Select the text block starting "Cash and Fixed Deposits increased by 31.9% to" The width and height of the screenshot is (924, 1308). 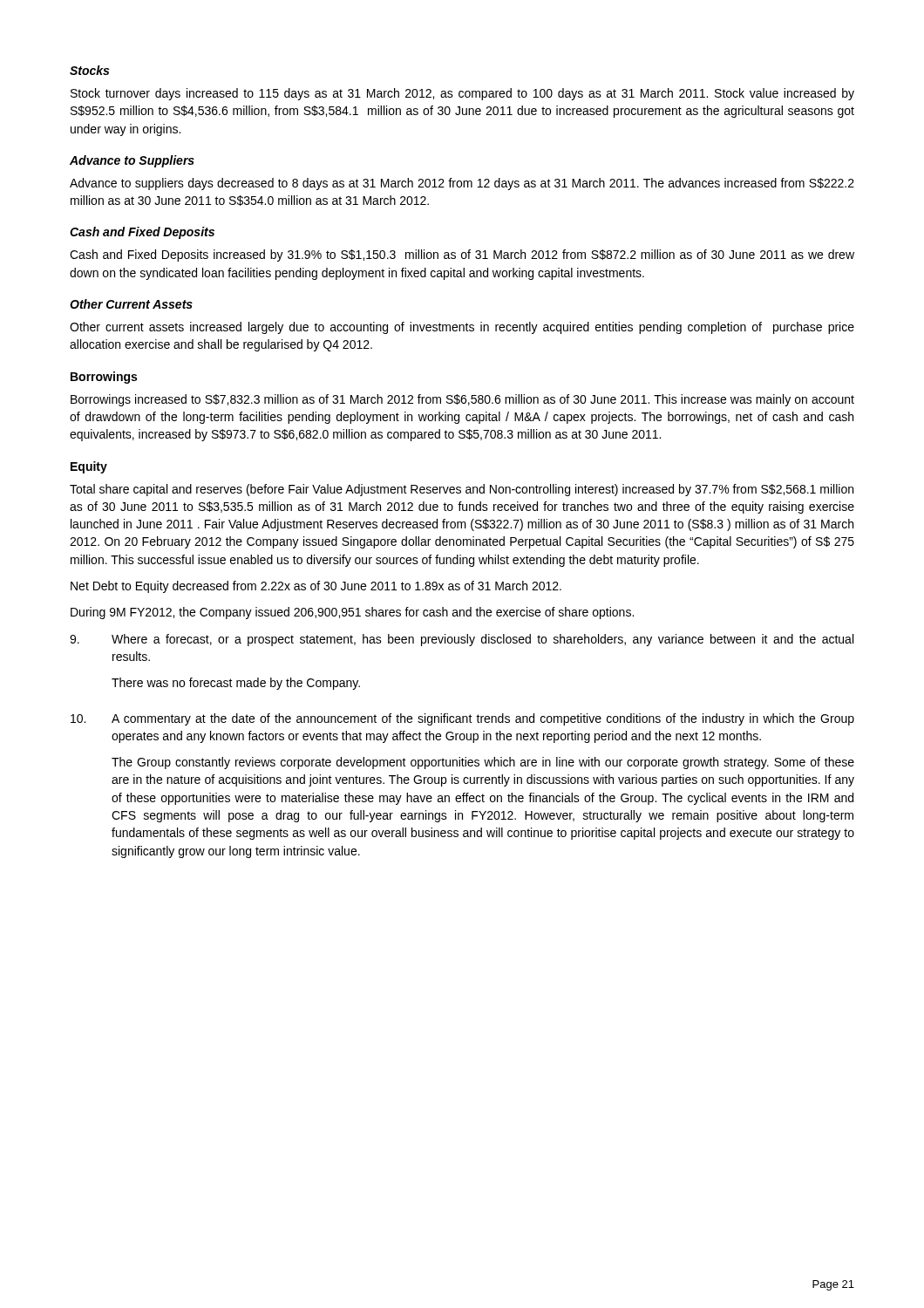462,264
